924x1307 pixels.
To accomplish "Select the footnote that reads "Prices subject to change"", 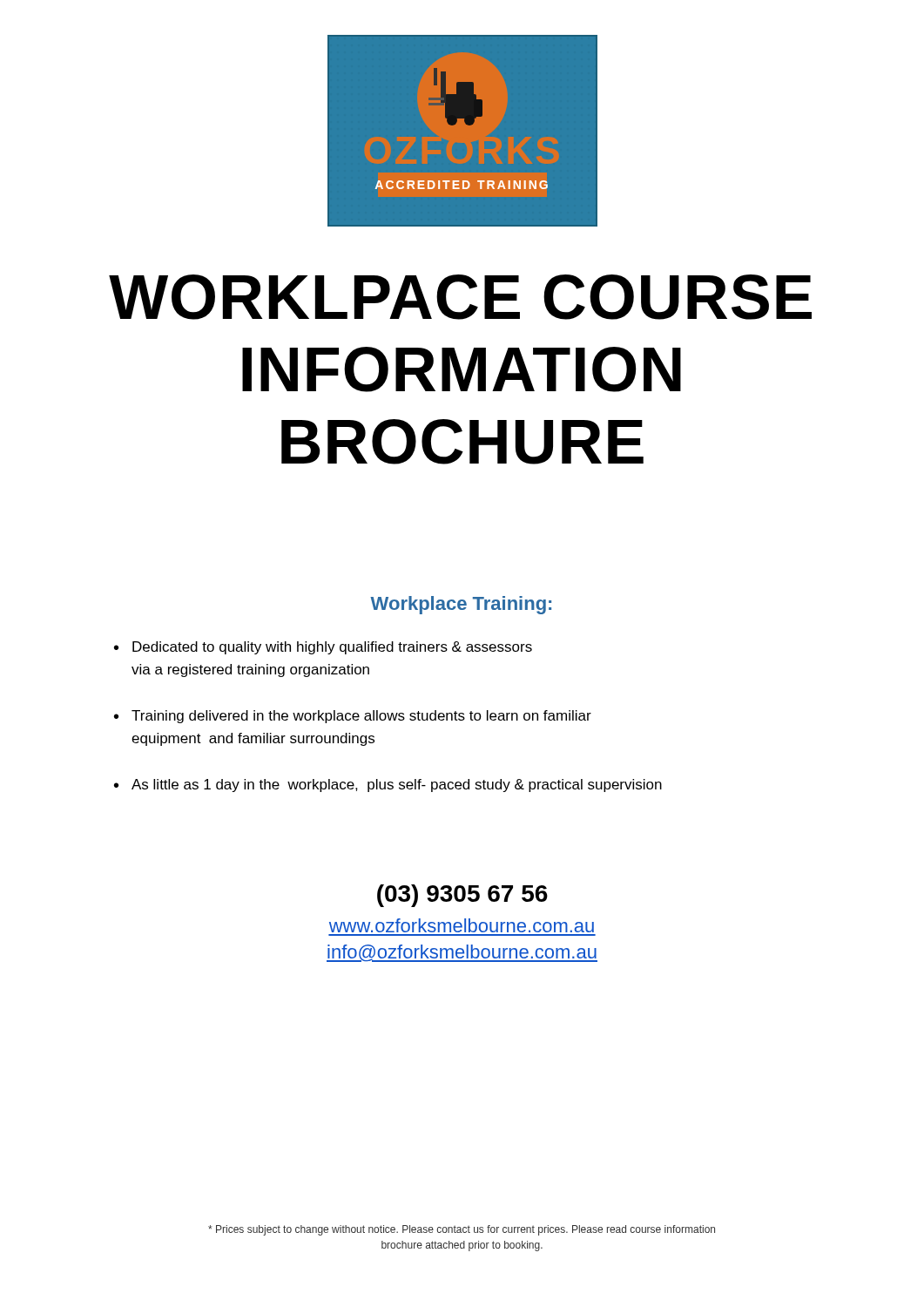I will click(462, 1237).
